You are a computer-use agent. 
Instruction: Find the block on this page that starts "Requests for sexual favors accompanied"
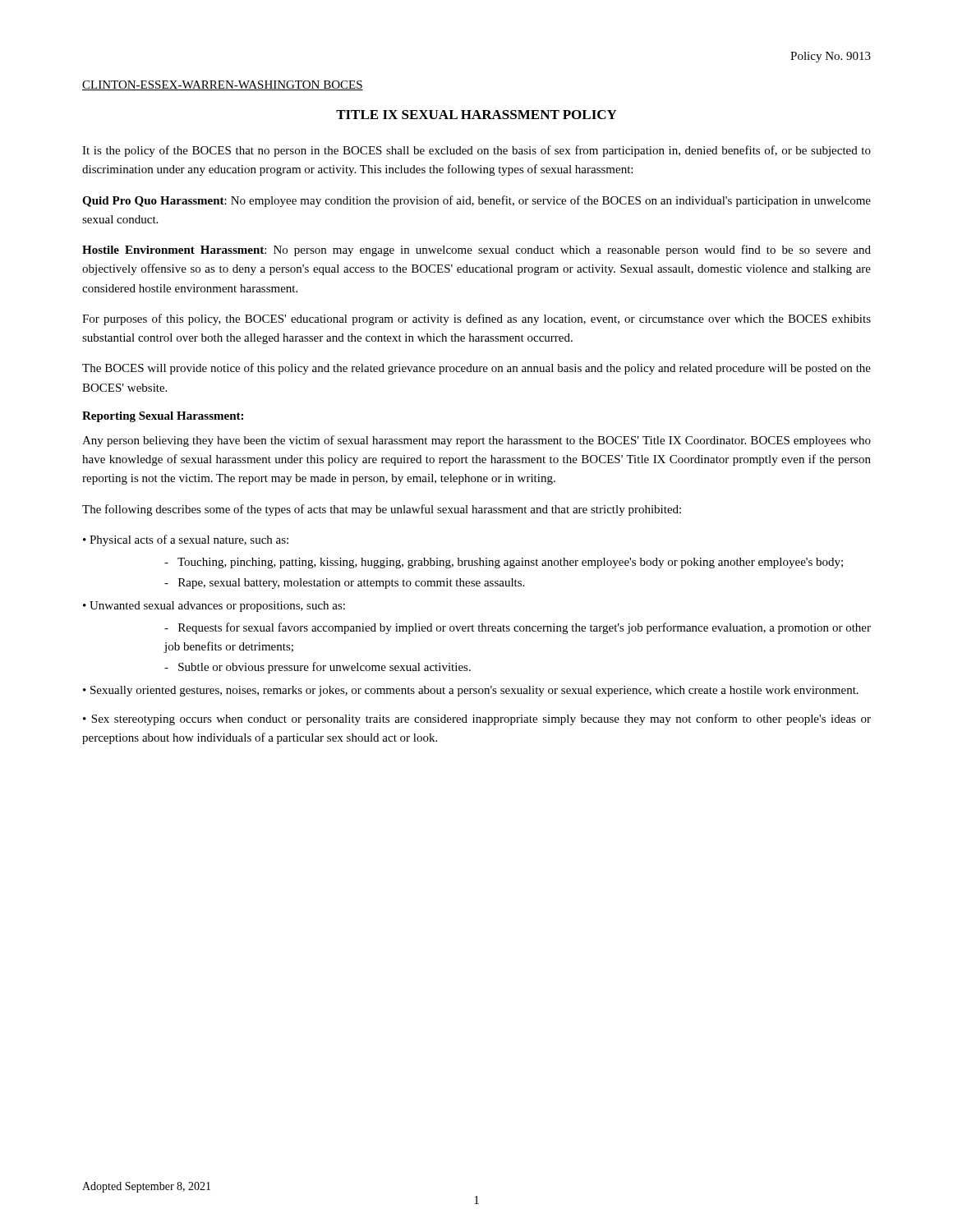(x=518, y=628)
